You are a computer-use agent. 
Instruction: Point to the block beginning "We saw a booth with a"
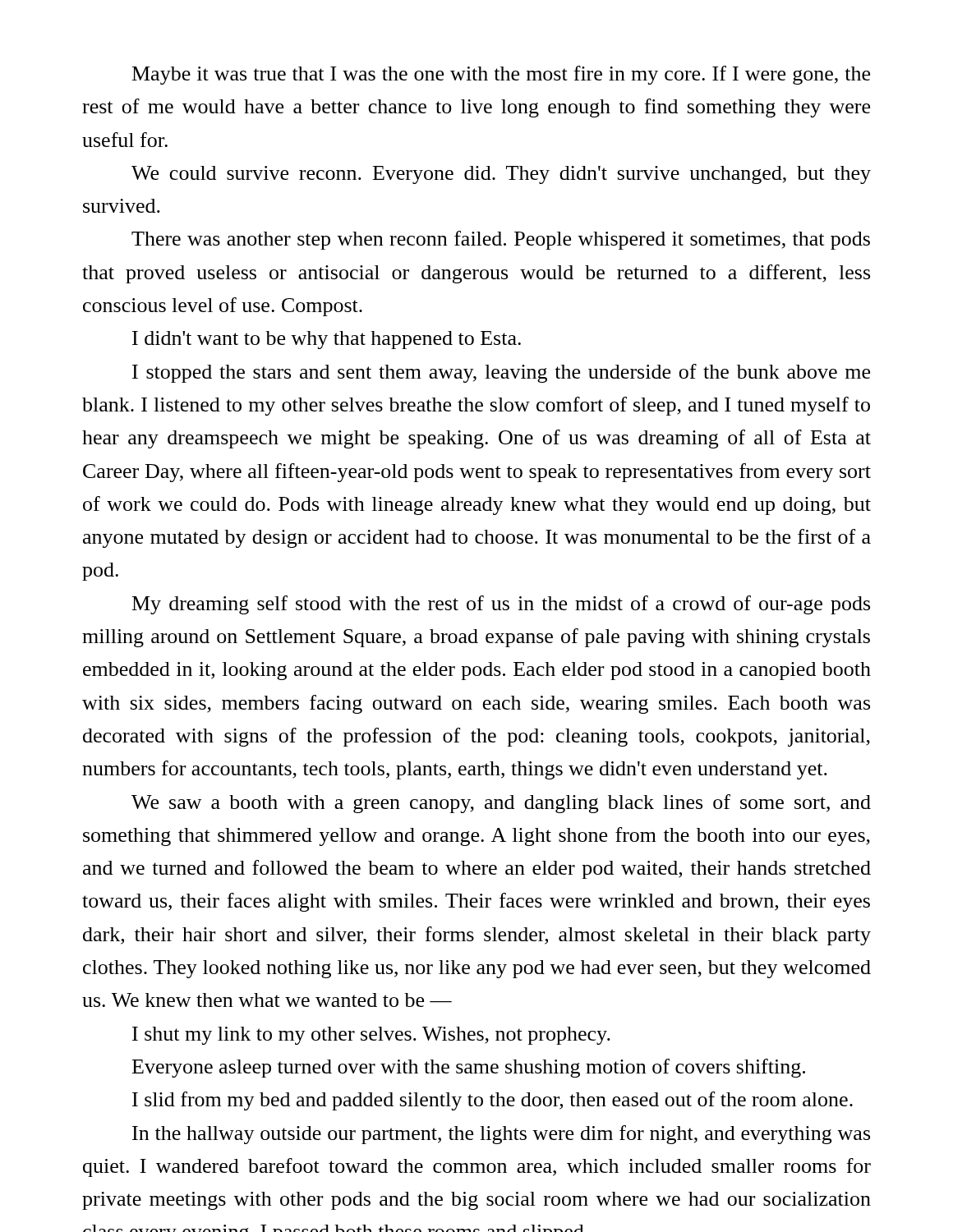(476, 901)
